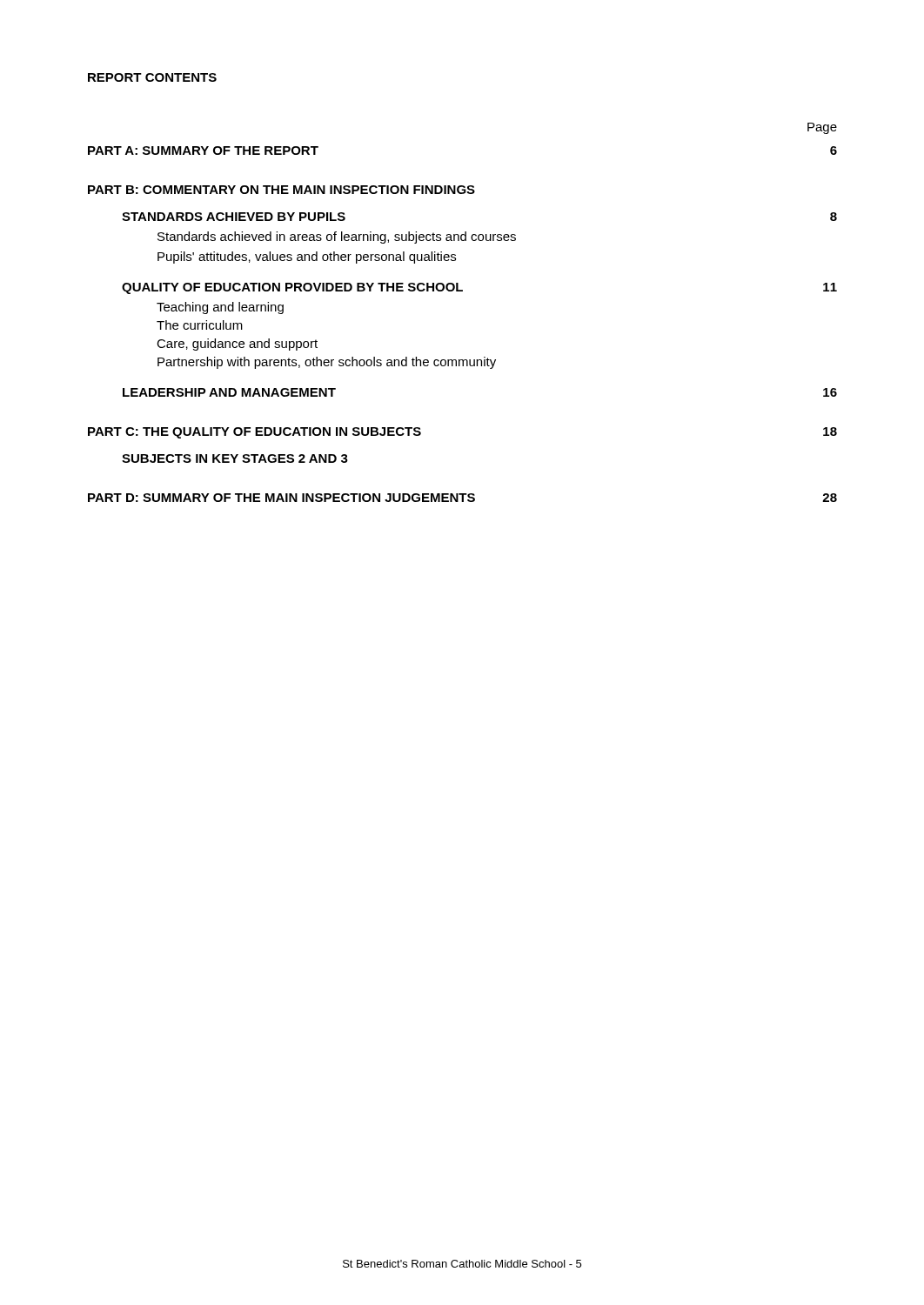Locate the passage starting "STANDARDS ACHIEVED BY PUPILS 8"
Screen dimensions: 1305x924
pyautogui.click(x=236, y=216)
